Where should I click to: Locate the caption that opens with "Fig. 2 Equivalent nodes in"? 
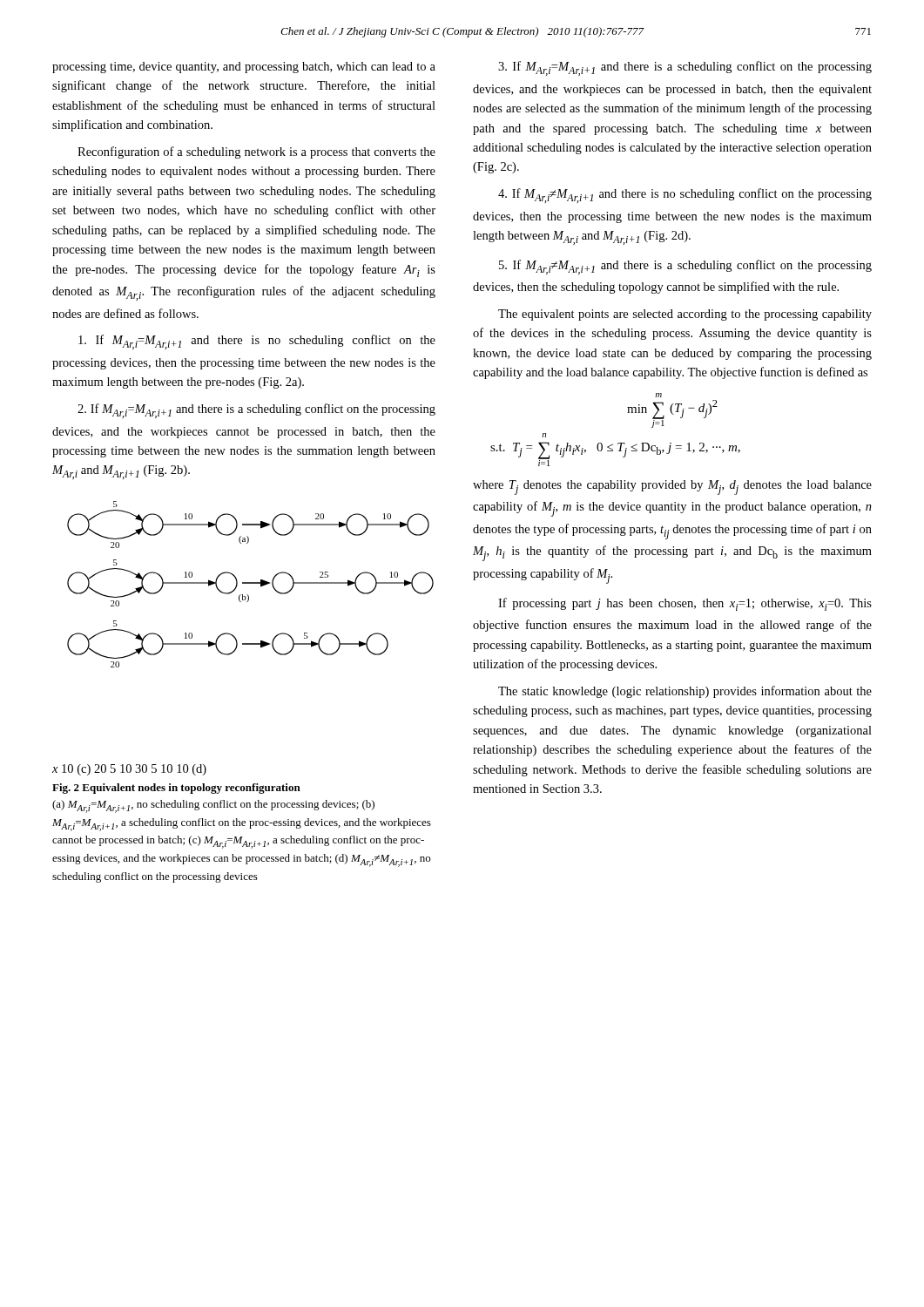(242, 832)
